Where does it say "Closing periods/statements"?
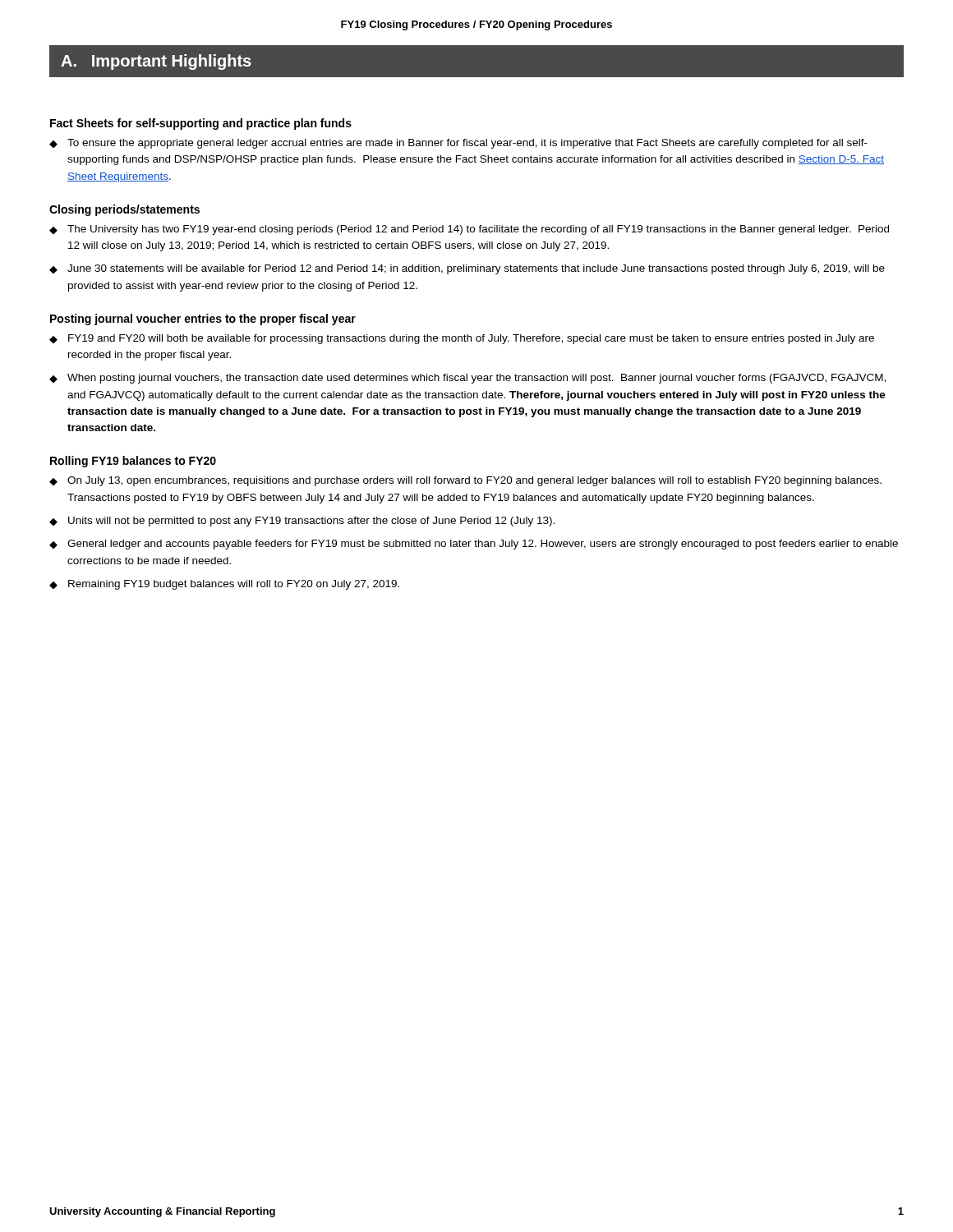The width and height of the screenshot is (953, 1232). 125,209
